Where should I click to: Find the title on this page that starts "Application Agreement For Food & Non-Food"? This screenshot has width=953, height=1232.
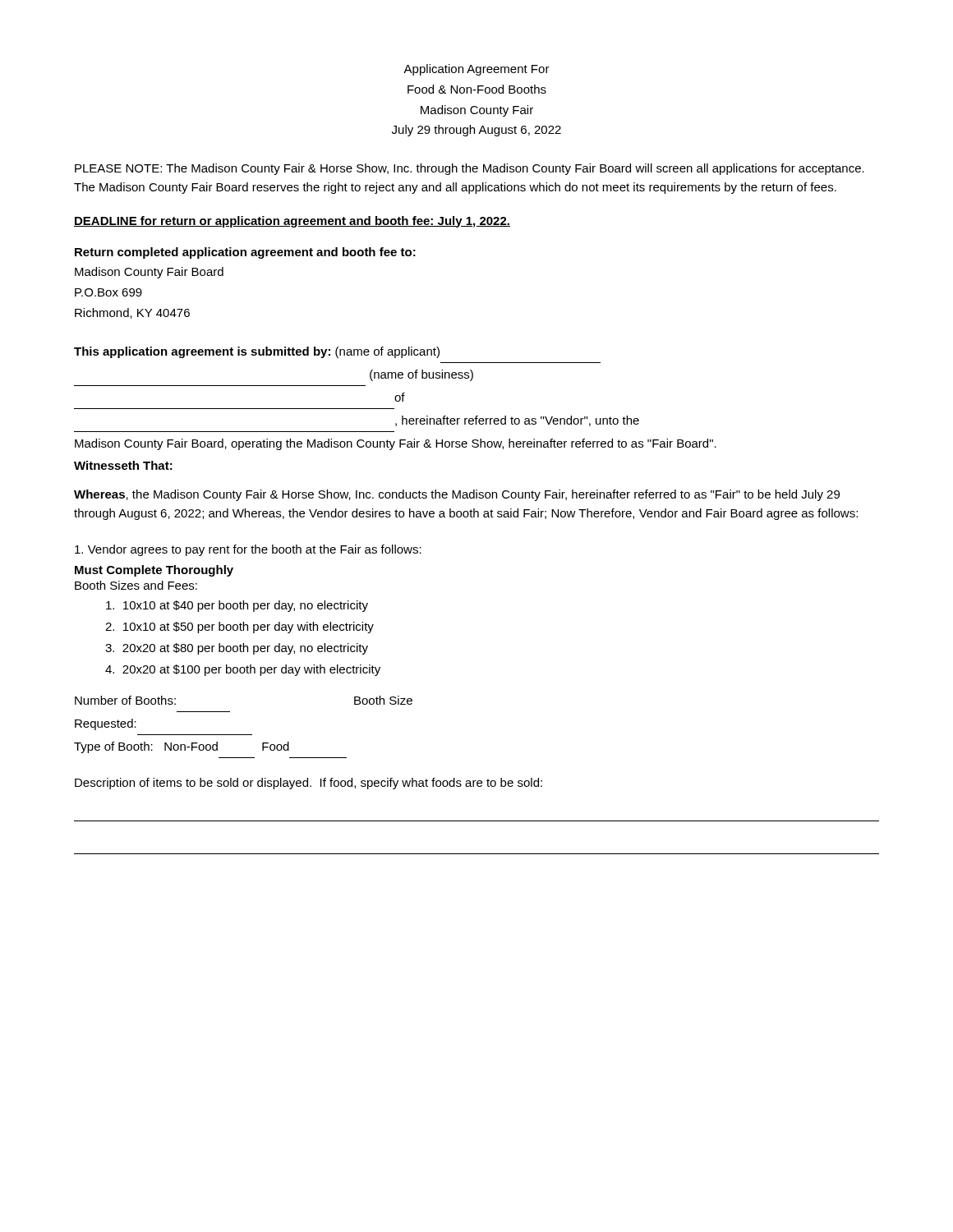tap(476, 99)
